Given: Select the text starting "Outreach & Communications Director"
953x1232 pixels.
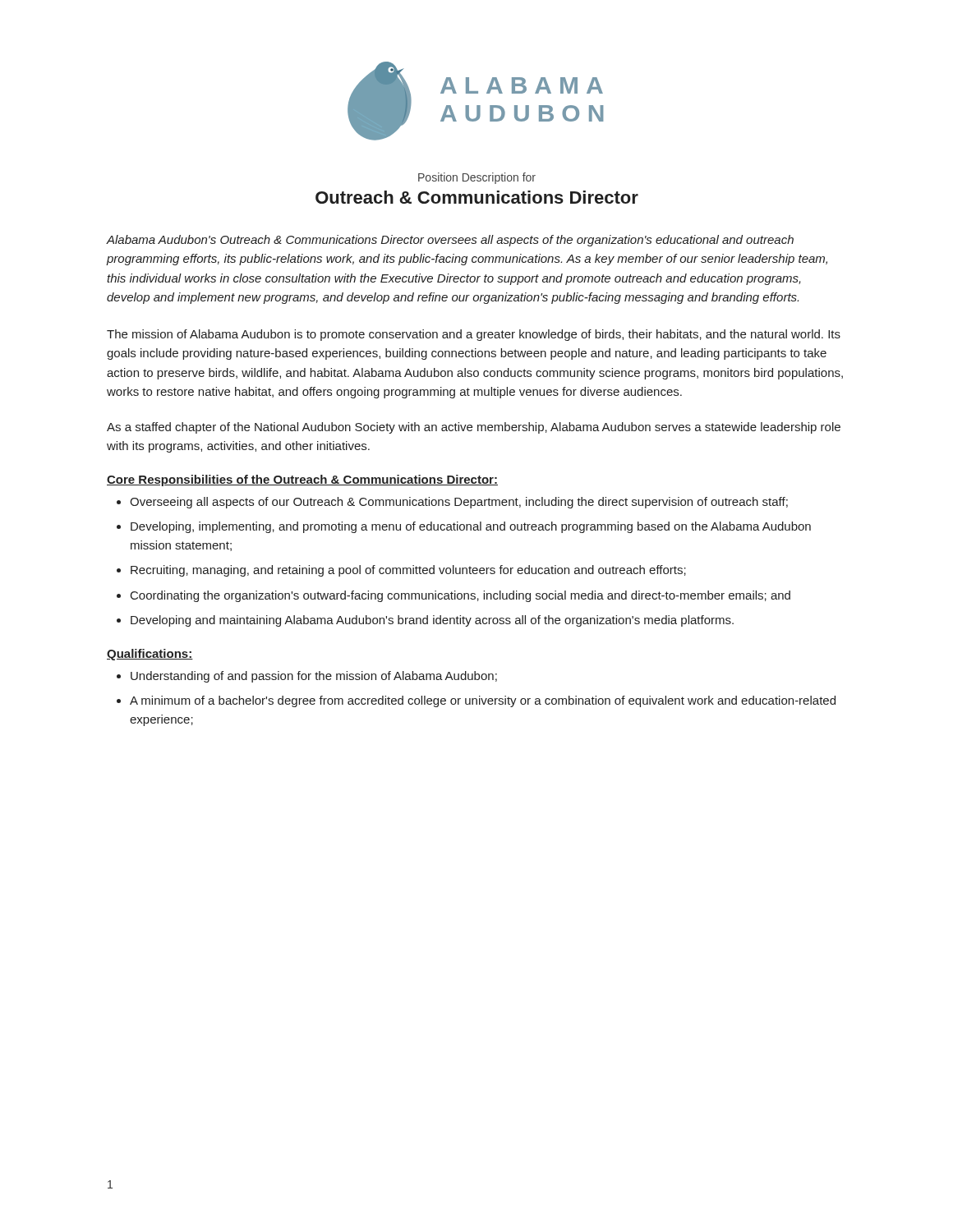Looking at the screenshot, I should [x=476, y=198].
